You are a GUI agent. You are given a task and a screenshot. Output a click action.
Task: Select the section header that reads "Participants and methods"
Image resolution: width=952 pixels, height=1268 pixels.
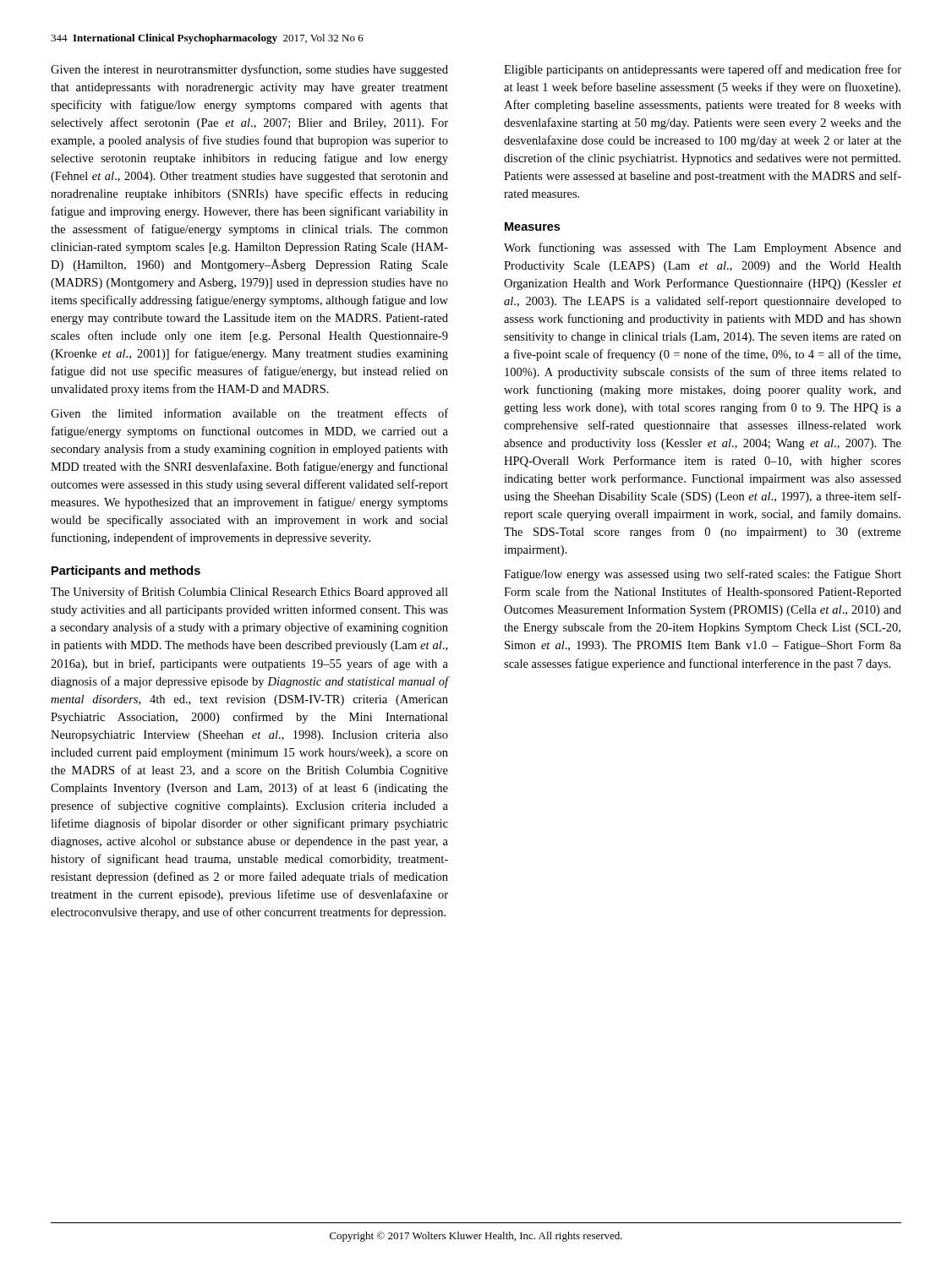tap(126, 571)
